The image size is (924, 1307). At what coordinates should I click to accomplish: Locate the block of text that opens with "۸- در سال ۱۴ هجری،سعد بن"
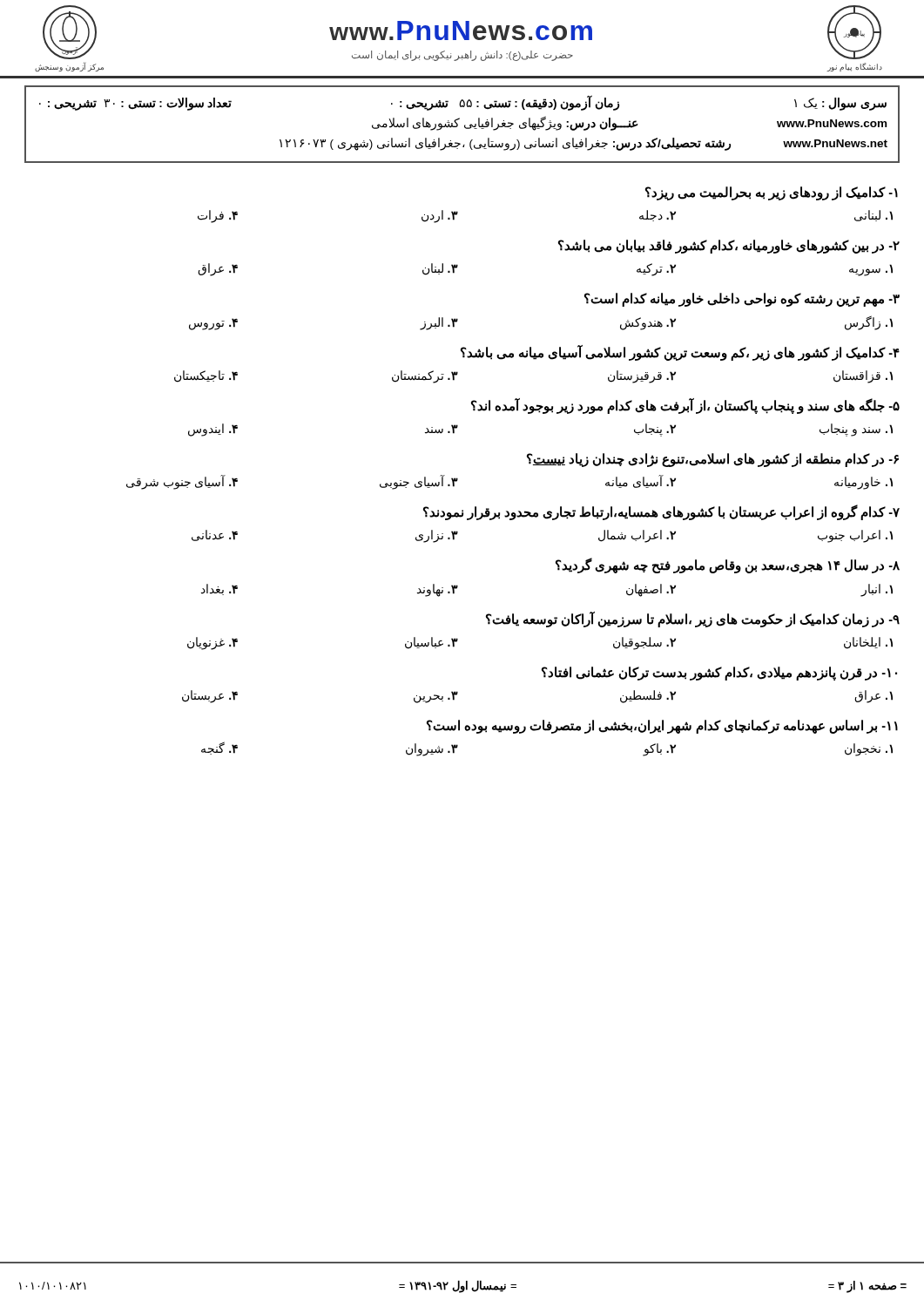click(462, 576)
